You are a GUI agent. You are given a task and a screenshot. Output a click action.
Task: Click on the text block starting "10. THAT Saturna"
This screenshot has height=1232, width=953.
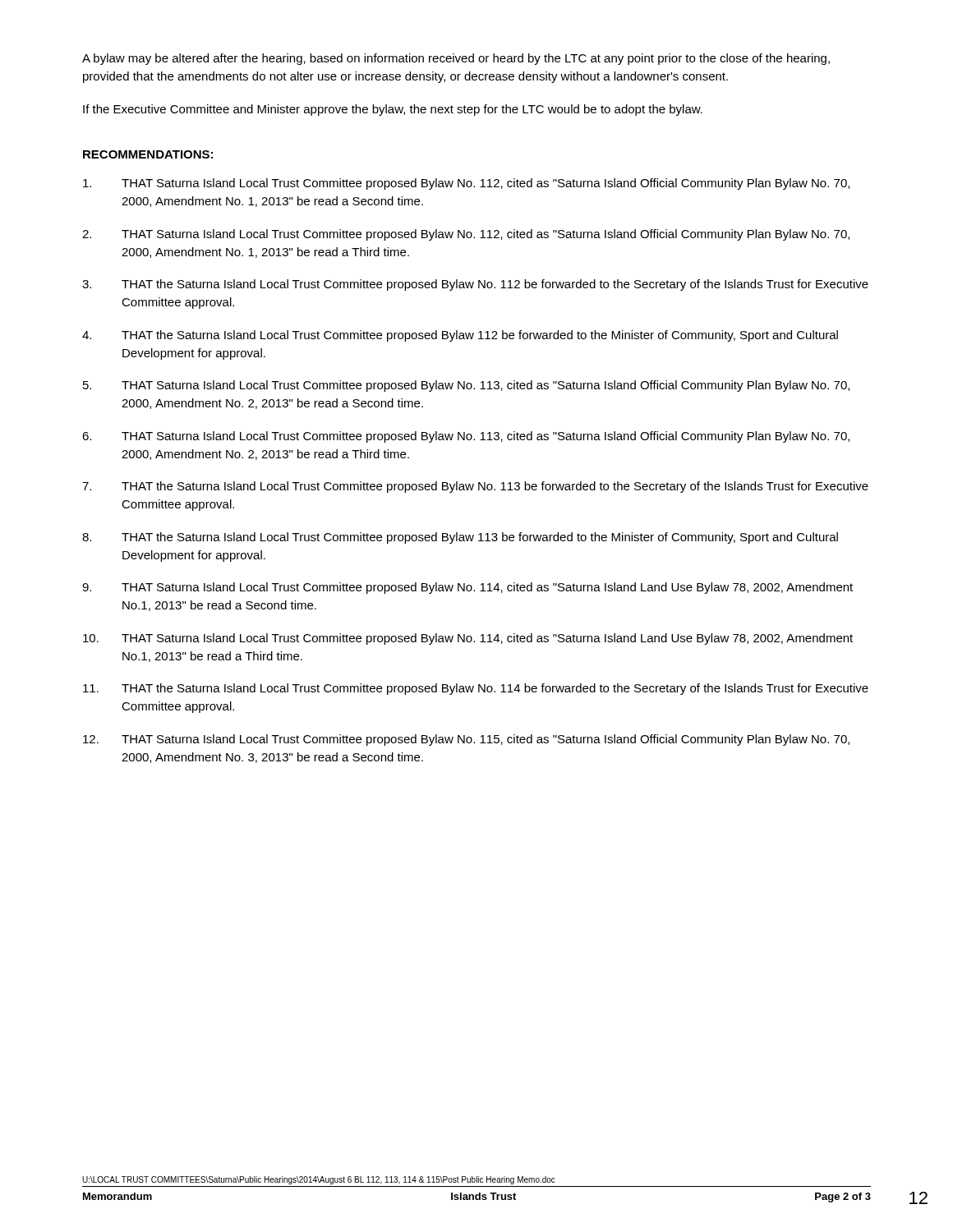click(x=476, y=647)
